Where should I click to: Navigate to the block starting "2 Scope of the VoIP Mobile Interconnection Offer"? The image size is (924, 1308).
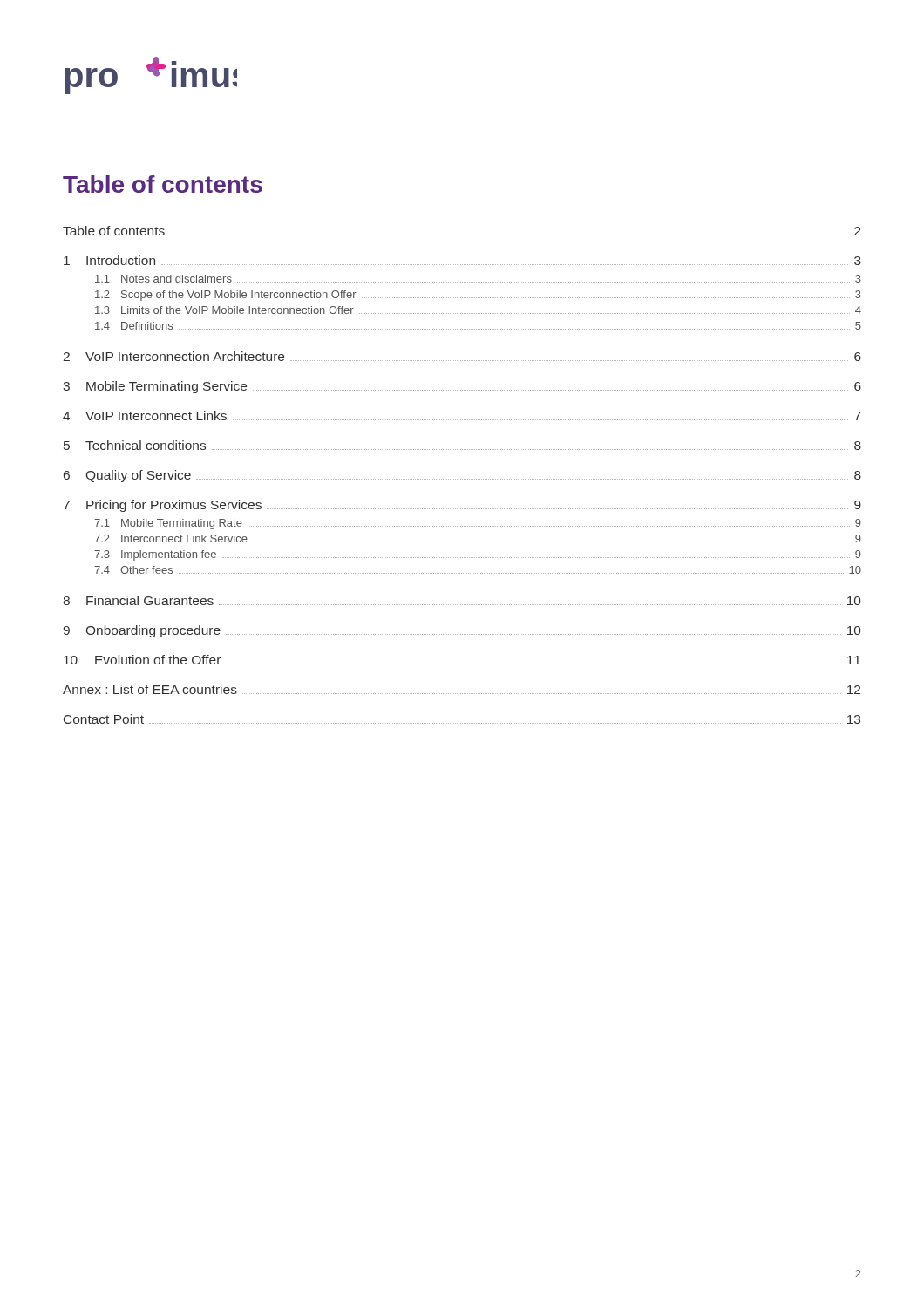pos(478,294)
